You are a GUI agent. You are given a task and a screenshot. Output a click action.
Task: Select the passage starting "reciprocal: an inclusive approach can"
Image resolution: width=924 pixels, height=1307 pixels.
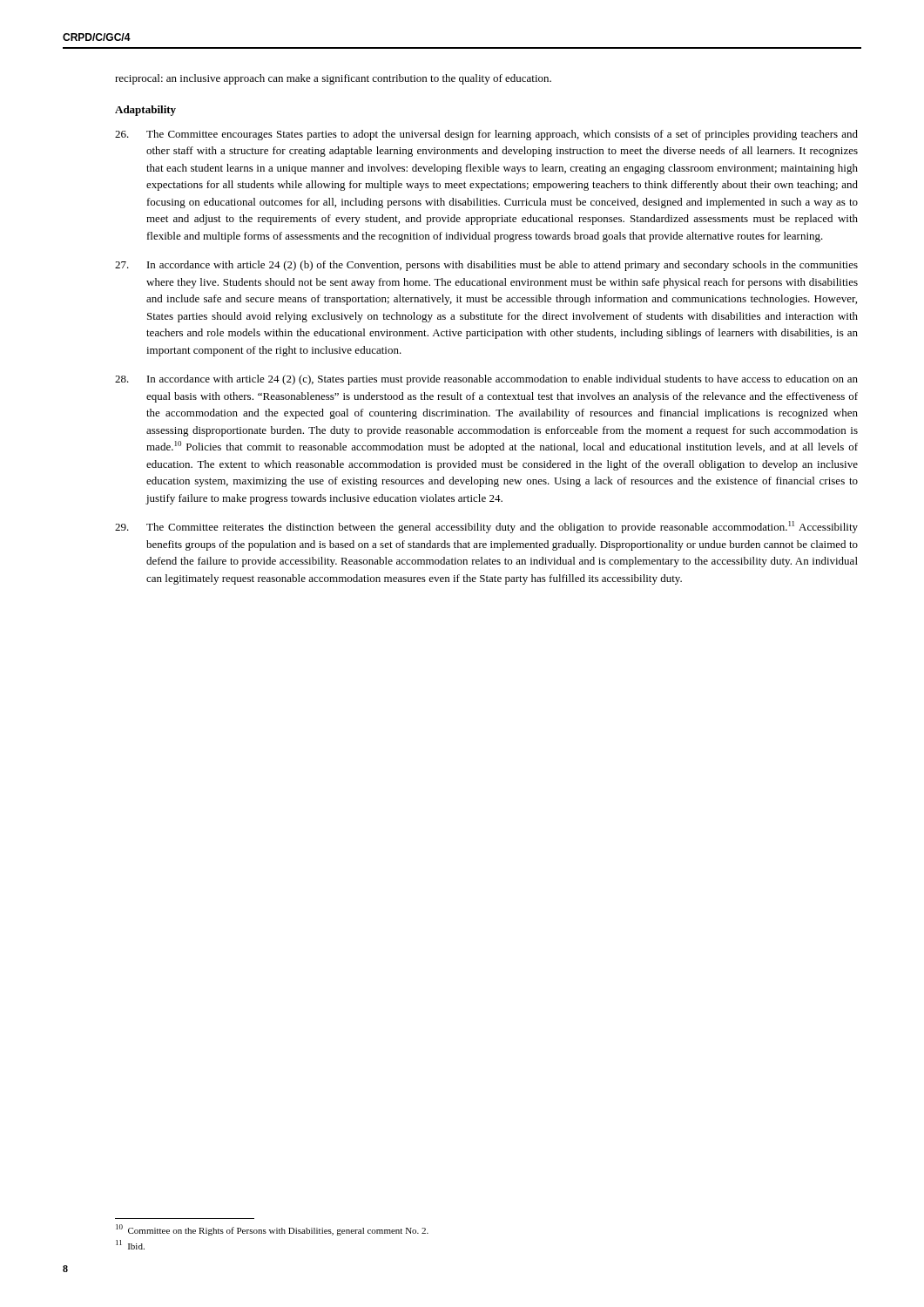[x=333, y=78]
